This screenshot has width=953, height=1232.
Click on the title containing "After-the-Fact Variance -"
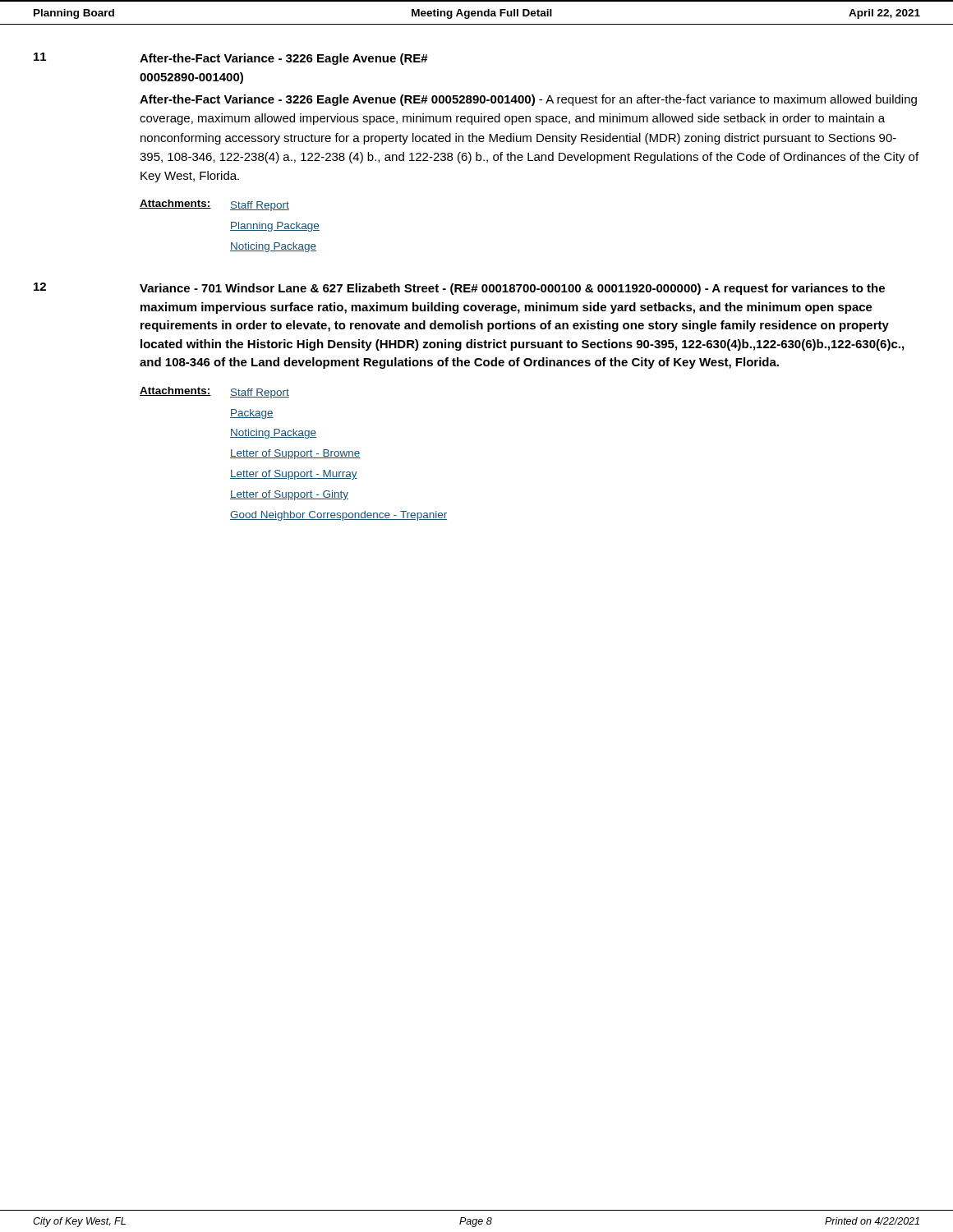(284, 67)
